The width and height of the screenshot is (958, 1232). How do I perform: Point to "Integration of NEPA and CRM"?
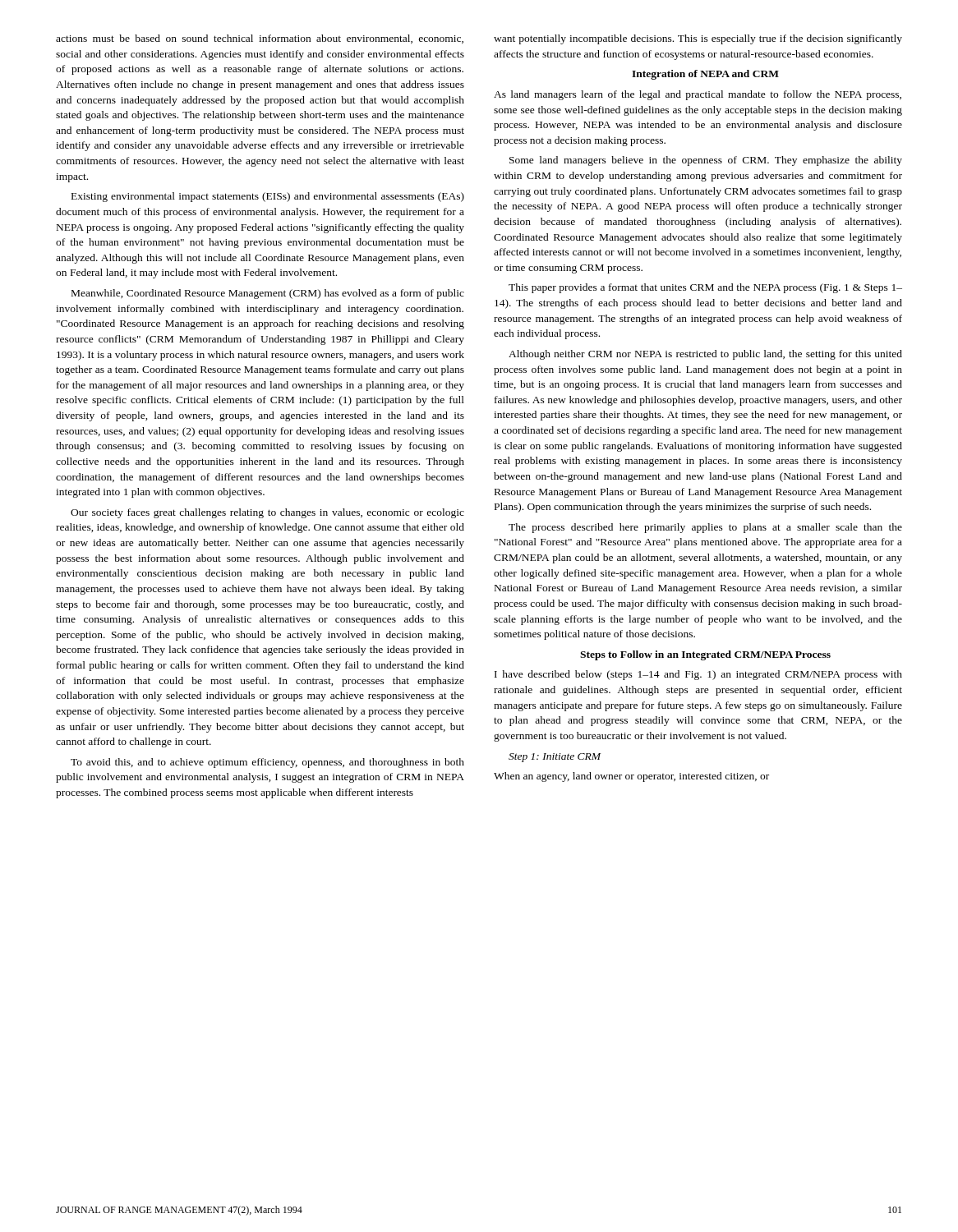[698, 74]
